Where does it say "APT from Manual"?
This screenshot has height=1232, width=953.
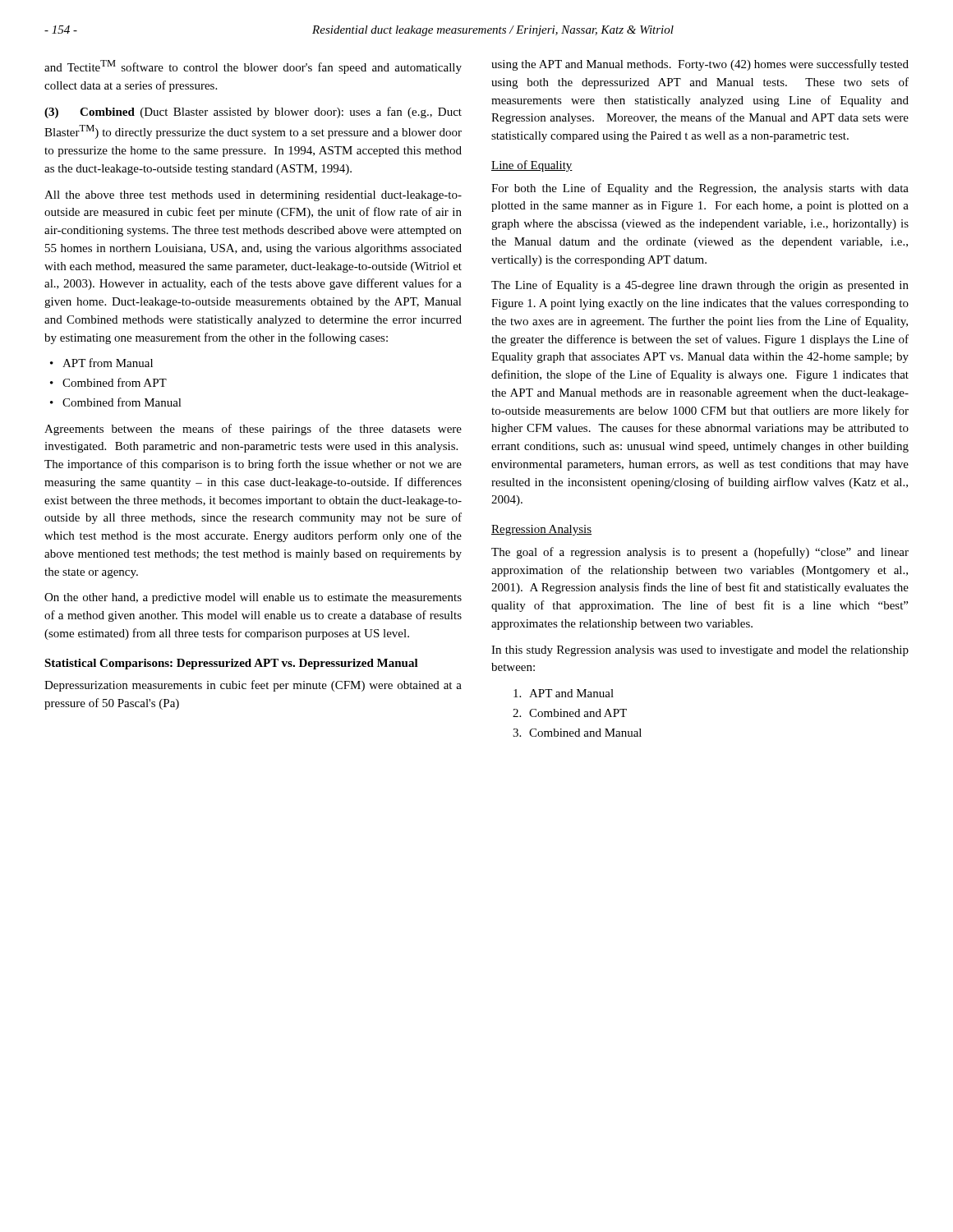108,363
